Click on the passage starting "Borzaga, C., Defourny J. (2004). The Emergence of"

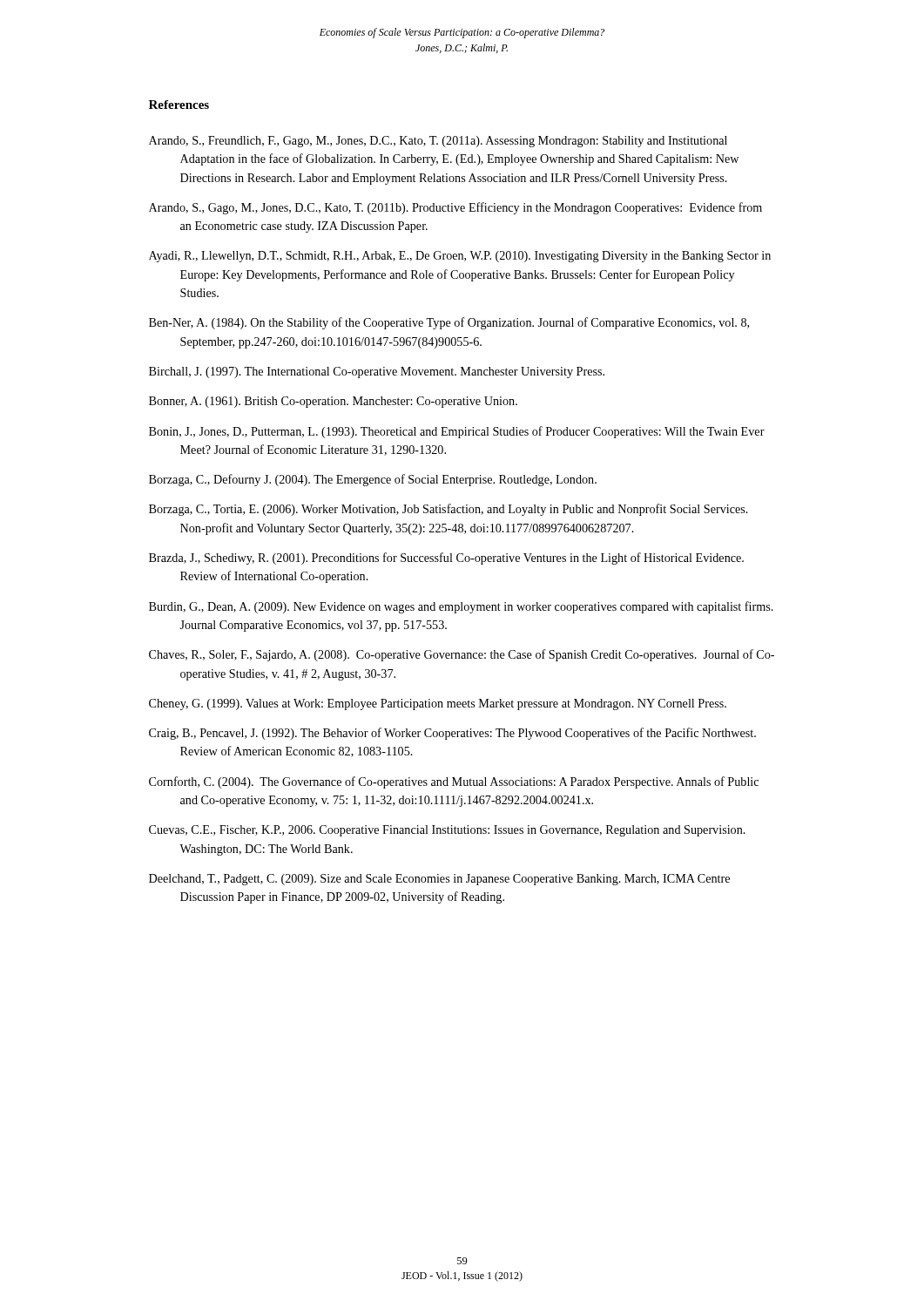point(373,479)
